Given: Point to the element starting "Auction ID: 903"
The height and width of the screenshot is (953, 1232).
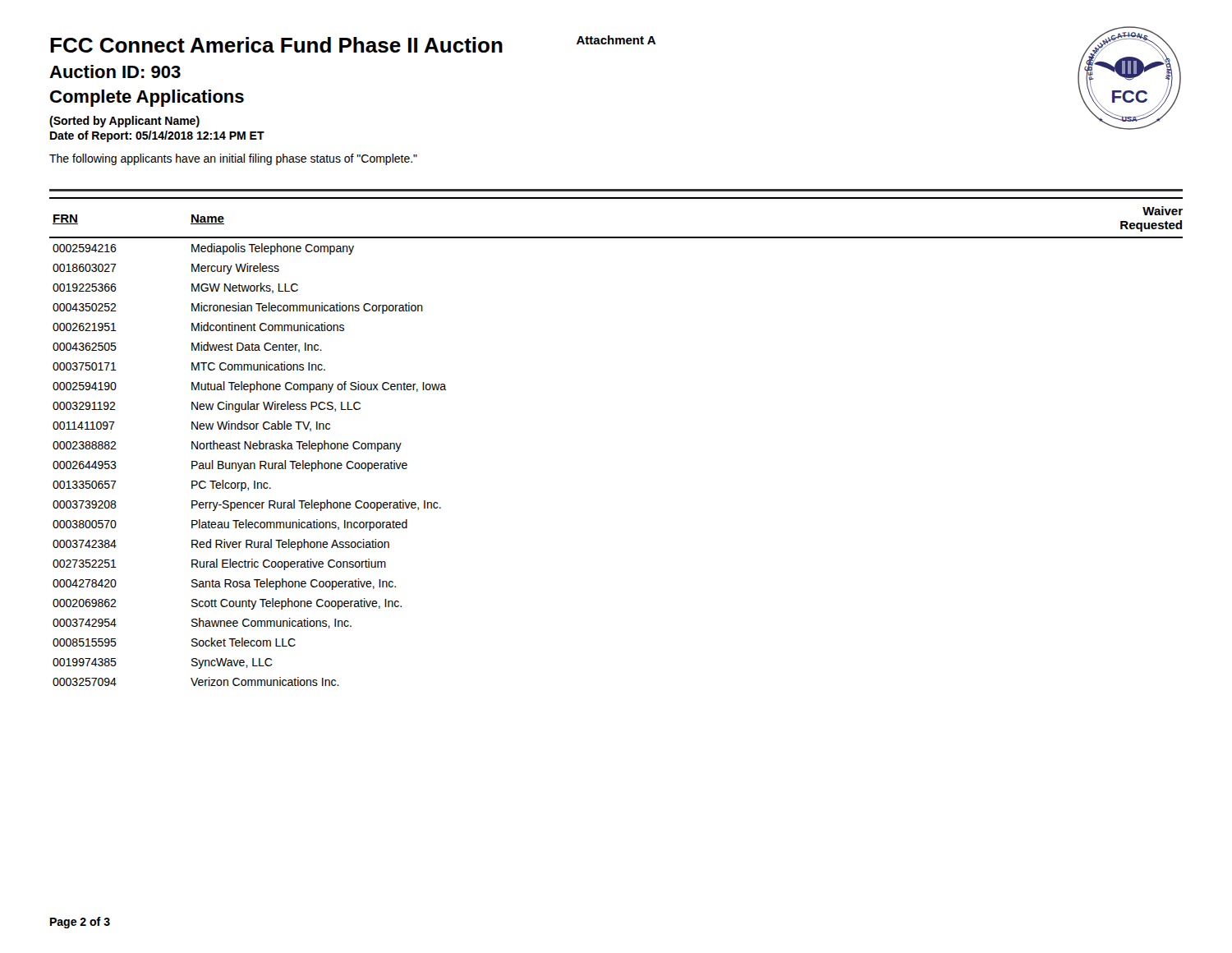Looking at the screenshot, I should pos(115,72).
